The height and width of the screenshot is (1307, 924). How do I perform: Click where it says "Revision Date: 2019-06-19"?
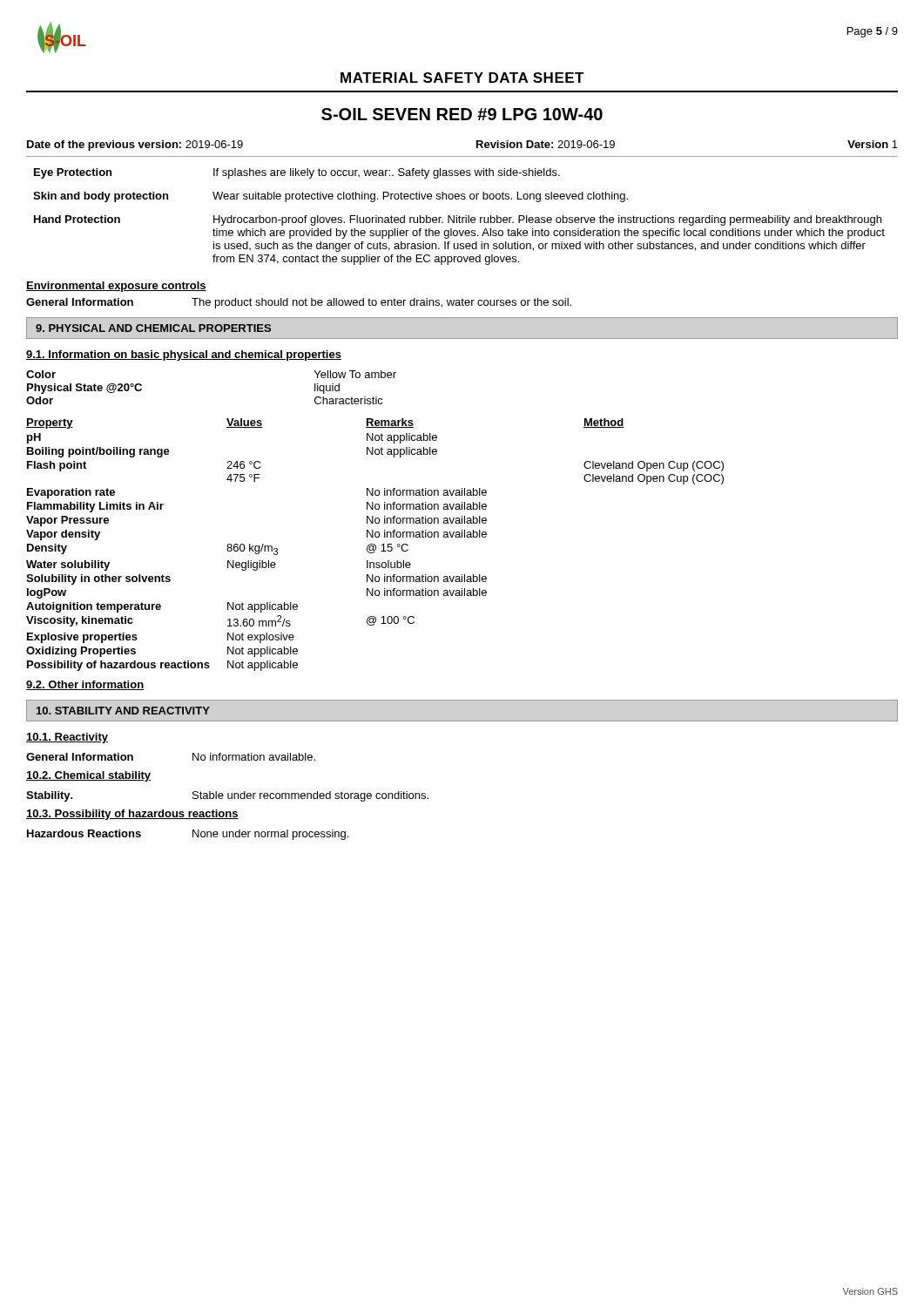545,144
